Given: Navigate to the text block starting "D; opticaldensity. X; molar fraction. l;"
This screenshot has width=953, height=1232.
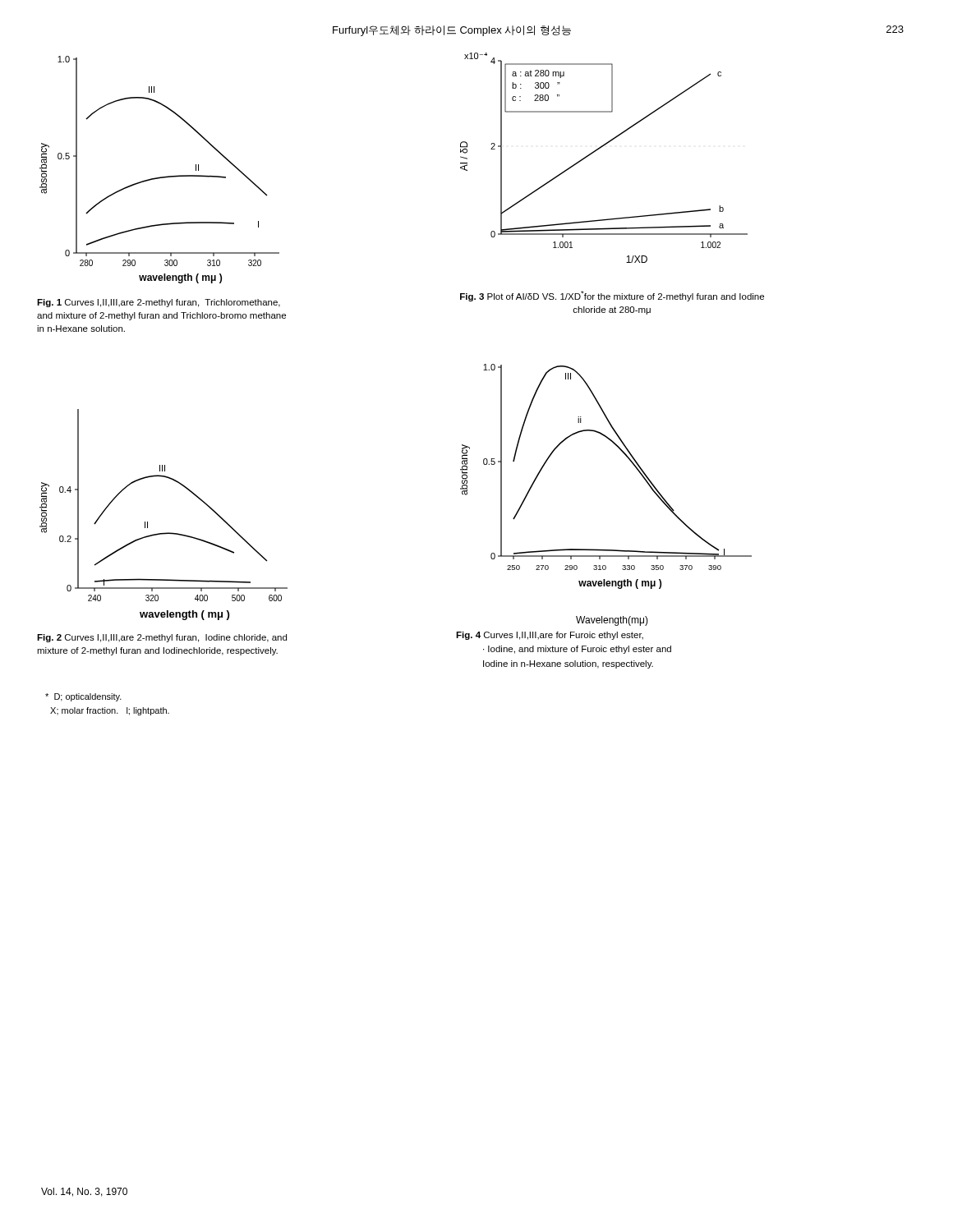Looking at the screenshot, I should (x=107, y=703).
